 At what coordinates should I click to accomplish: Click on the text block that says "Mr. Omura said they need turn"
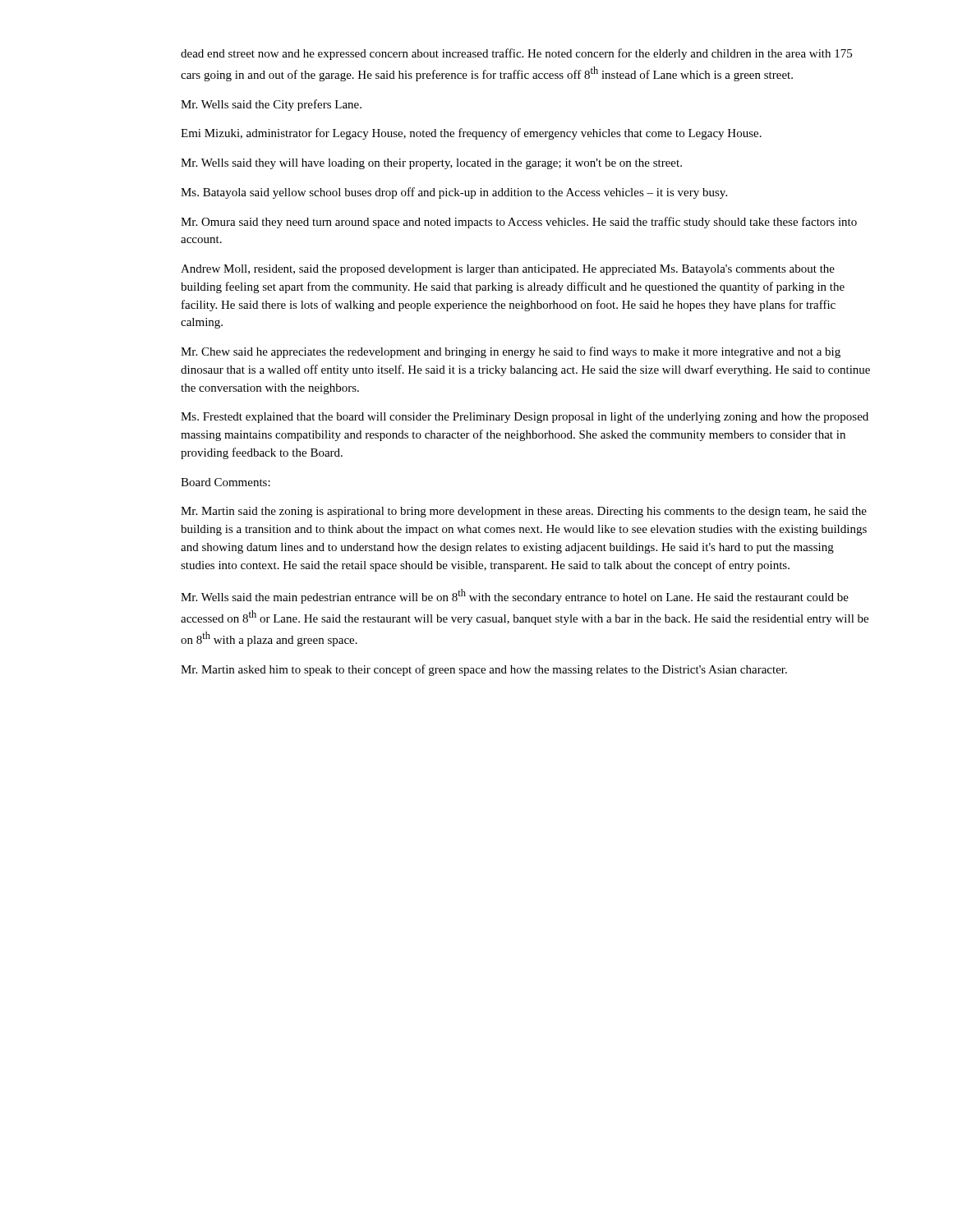pyautogui.click(x=519, y=230)
